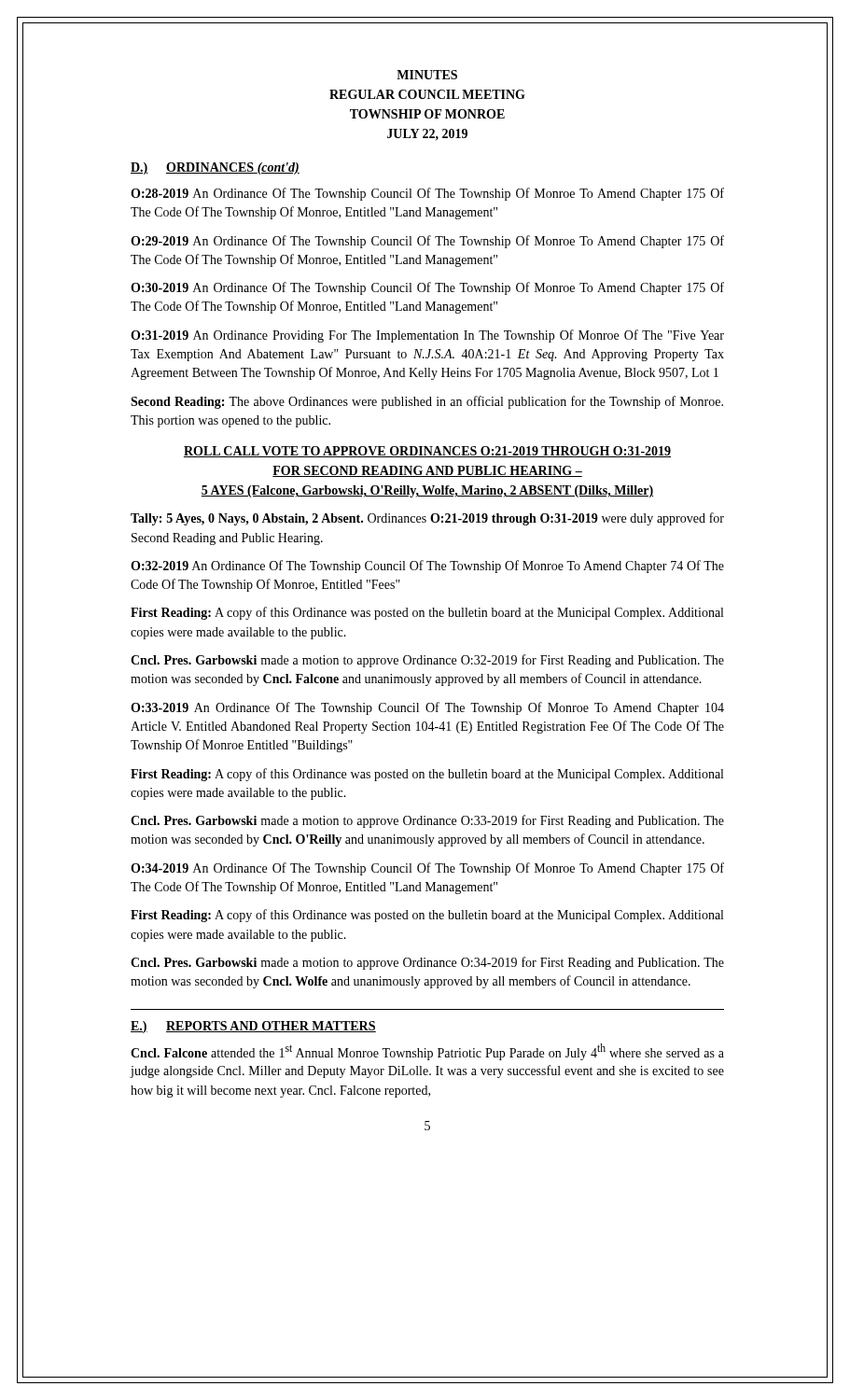Image resolution: width=850 pixels, height=1400 pixels.
Task: Point to the region starting "O:30-2019 An Ordinance Of The Township"
Action: click(427, 298)
